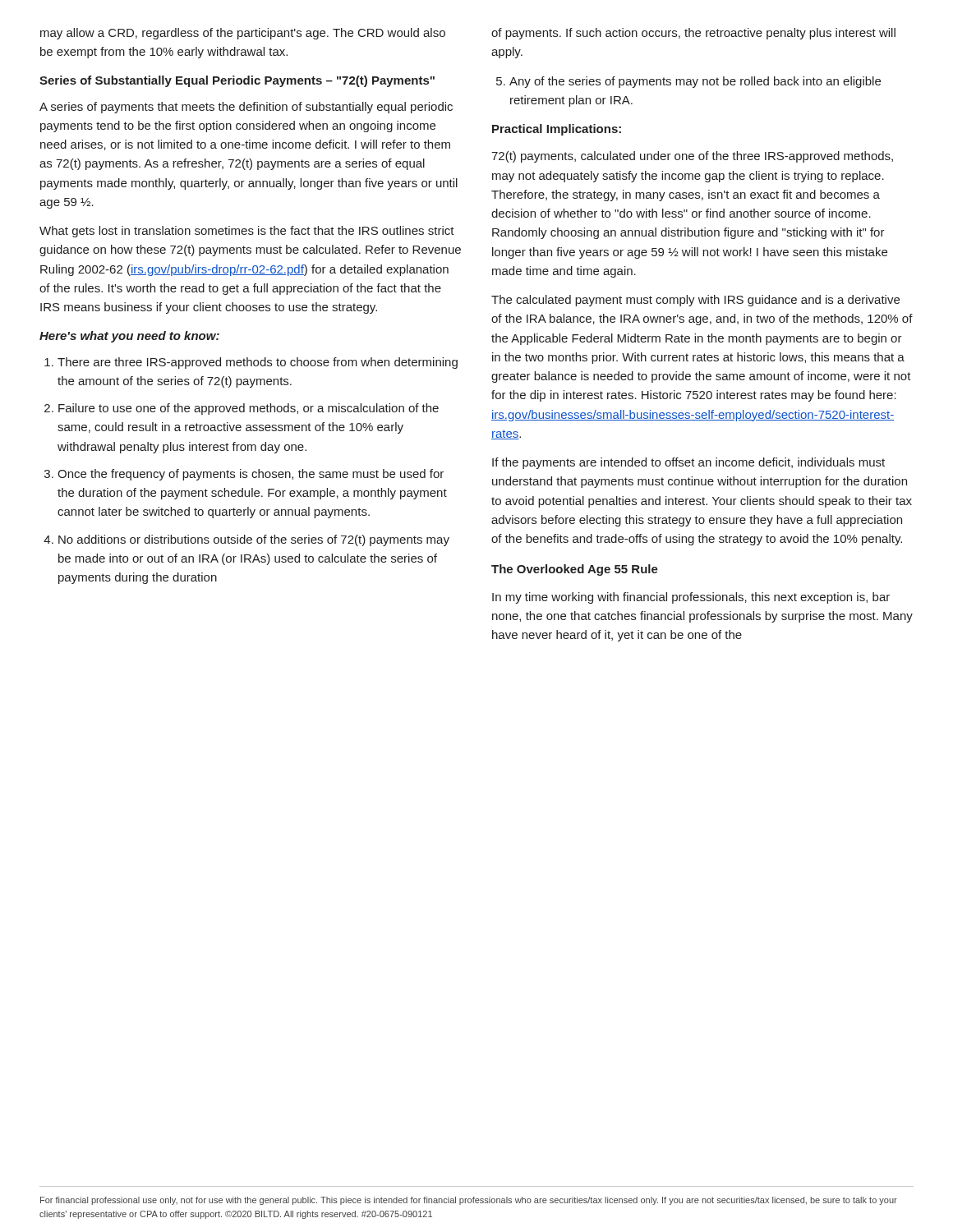The image size is (953, 1232).
Task: Locate the block of text that opens with "Failure to use one of the"
Action: tap(251, 427)
